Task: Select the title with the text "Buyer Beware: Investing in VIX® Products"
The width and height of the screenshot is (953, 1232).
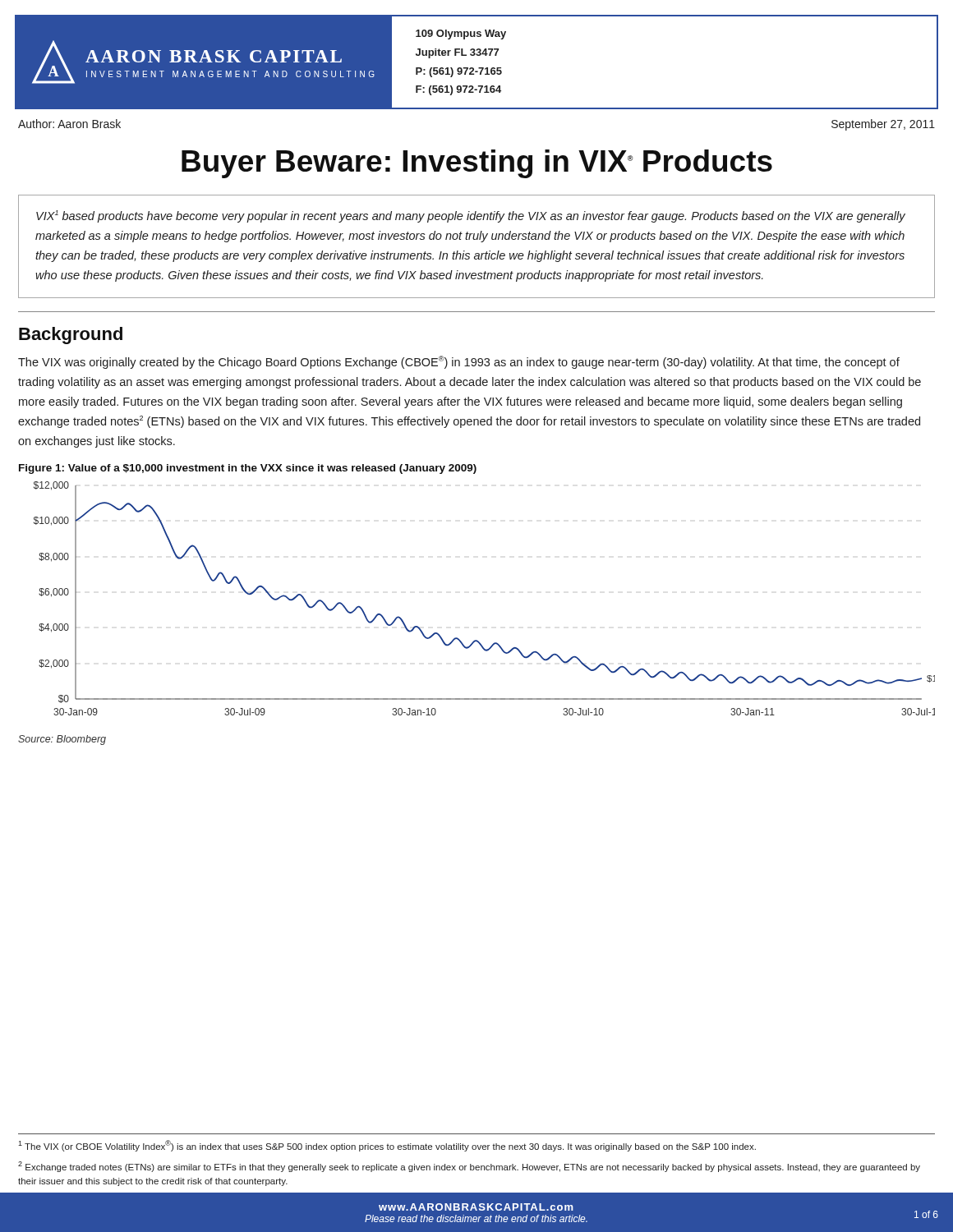Action: click(x=476, y=161)
